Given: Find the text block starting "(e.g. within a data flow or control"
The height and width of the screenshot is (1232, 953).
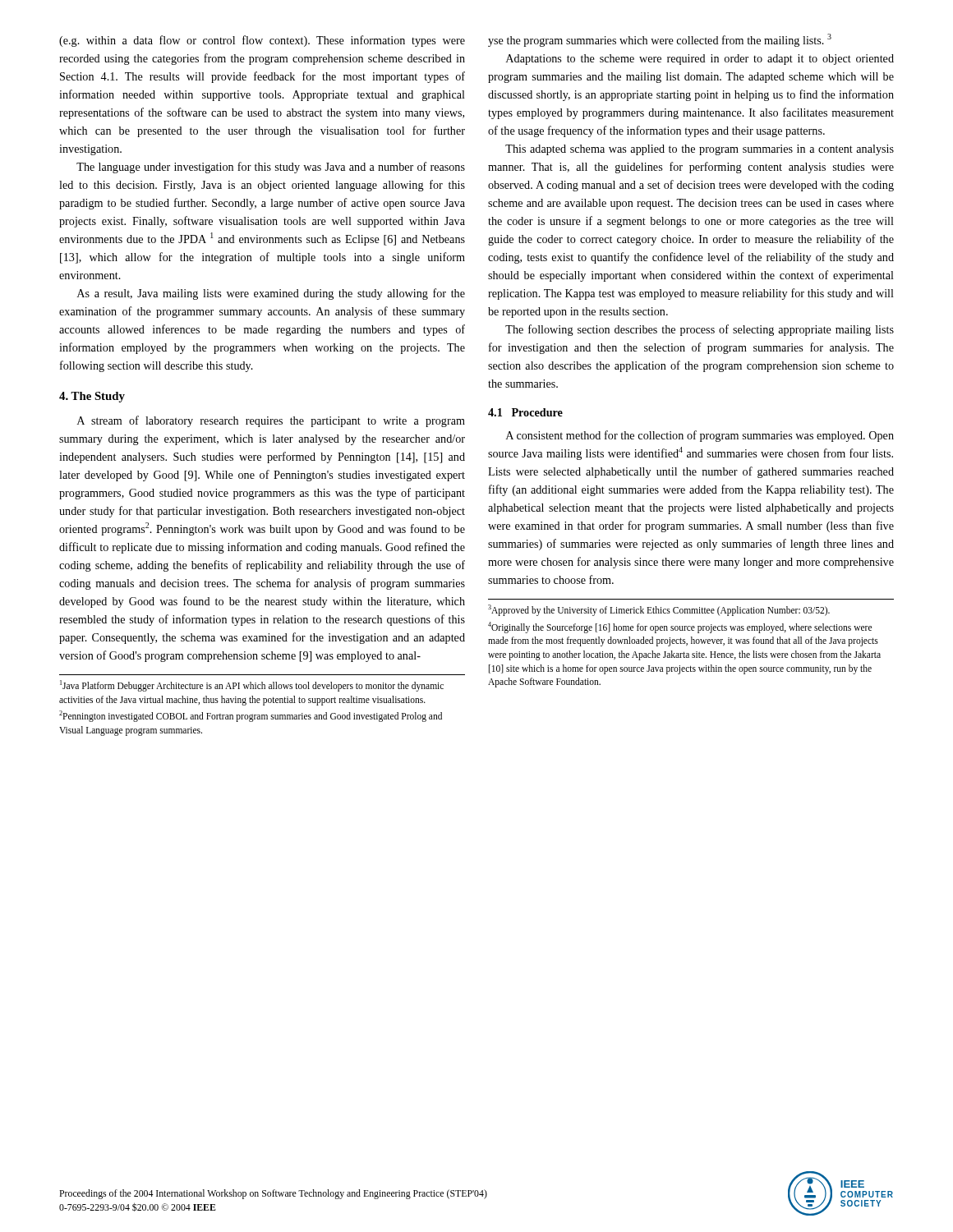Looking at the screenshot, I should click(x=262, y=94).
